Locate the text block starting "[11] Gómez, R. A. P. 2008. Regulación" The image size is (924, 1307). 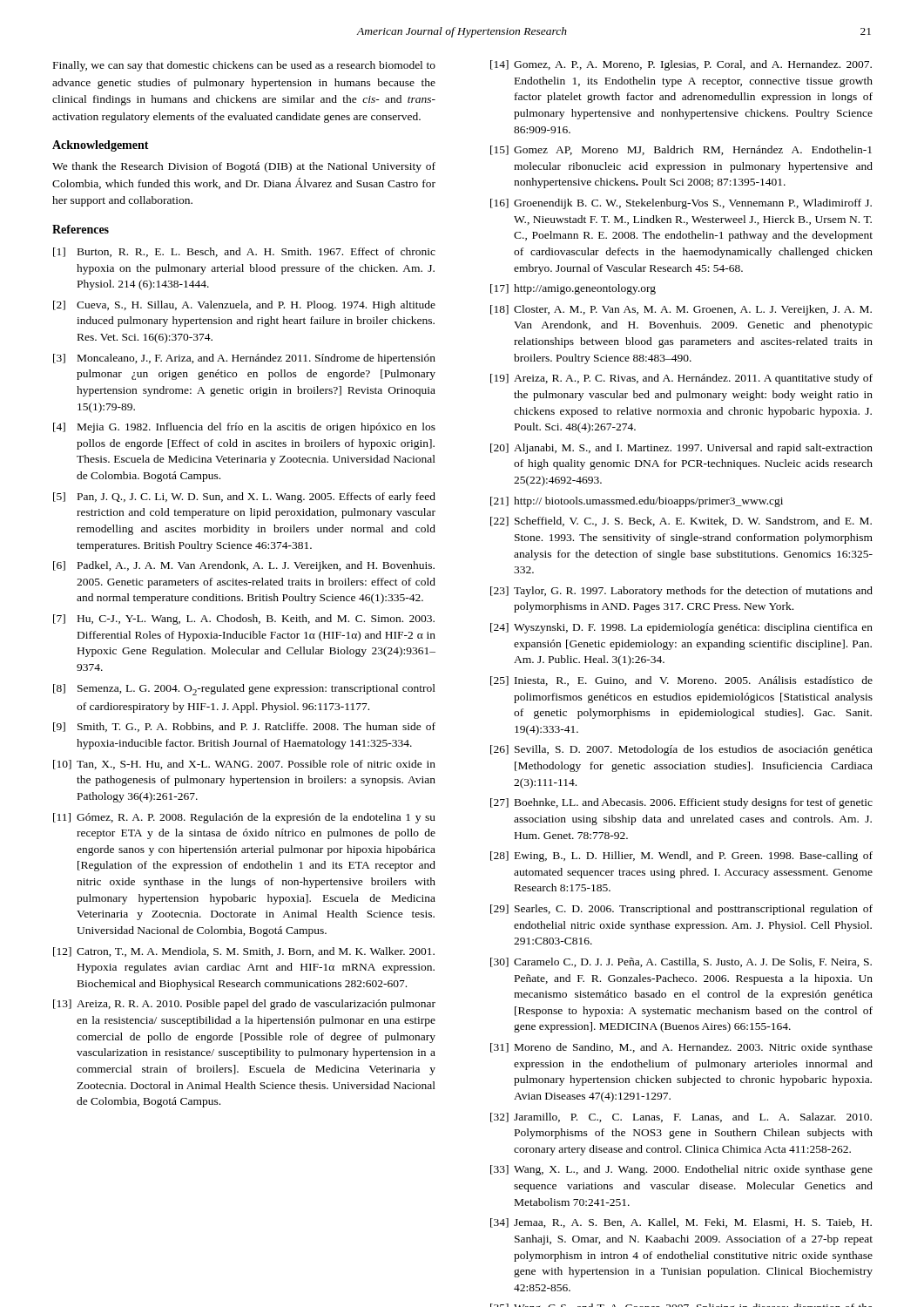click(x=244, y=874)
